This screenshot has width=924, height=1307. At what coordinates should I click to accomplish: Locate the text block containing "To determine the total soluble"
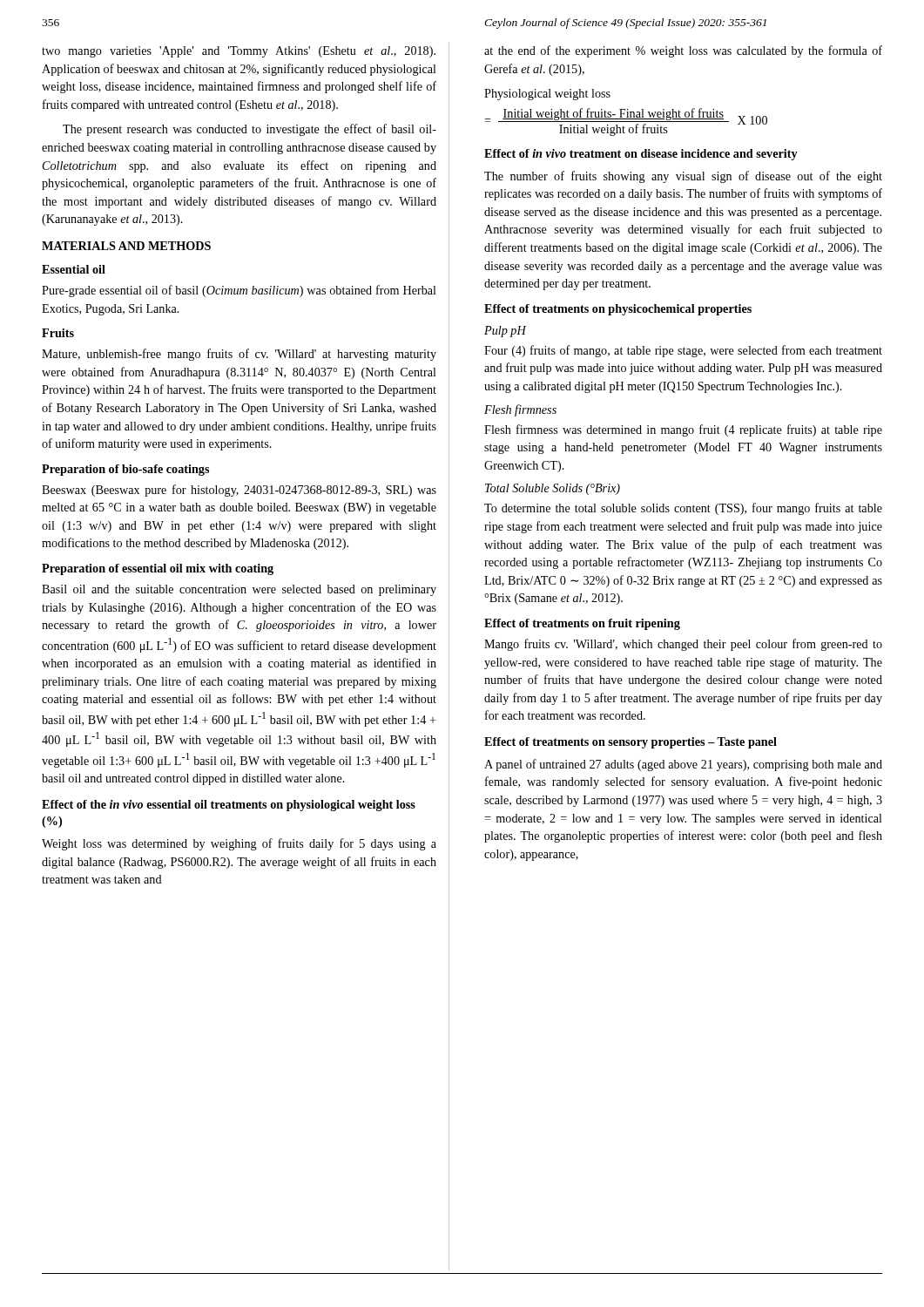pos(683,553)
